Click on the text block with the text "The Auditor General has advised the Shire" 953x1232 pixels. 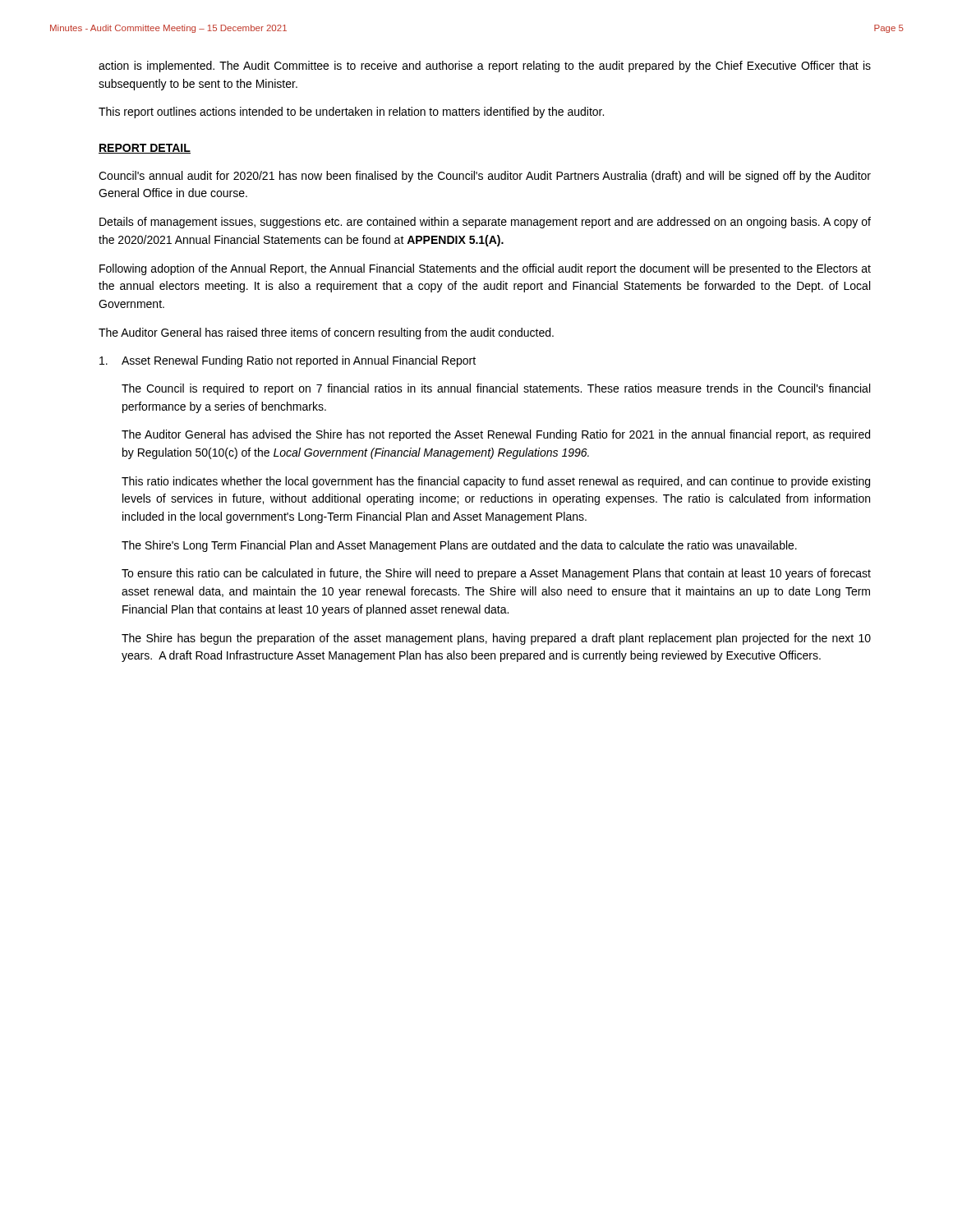496,444
